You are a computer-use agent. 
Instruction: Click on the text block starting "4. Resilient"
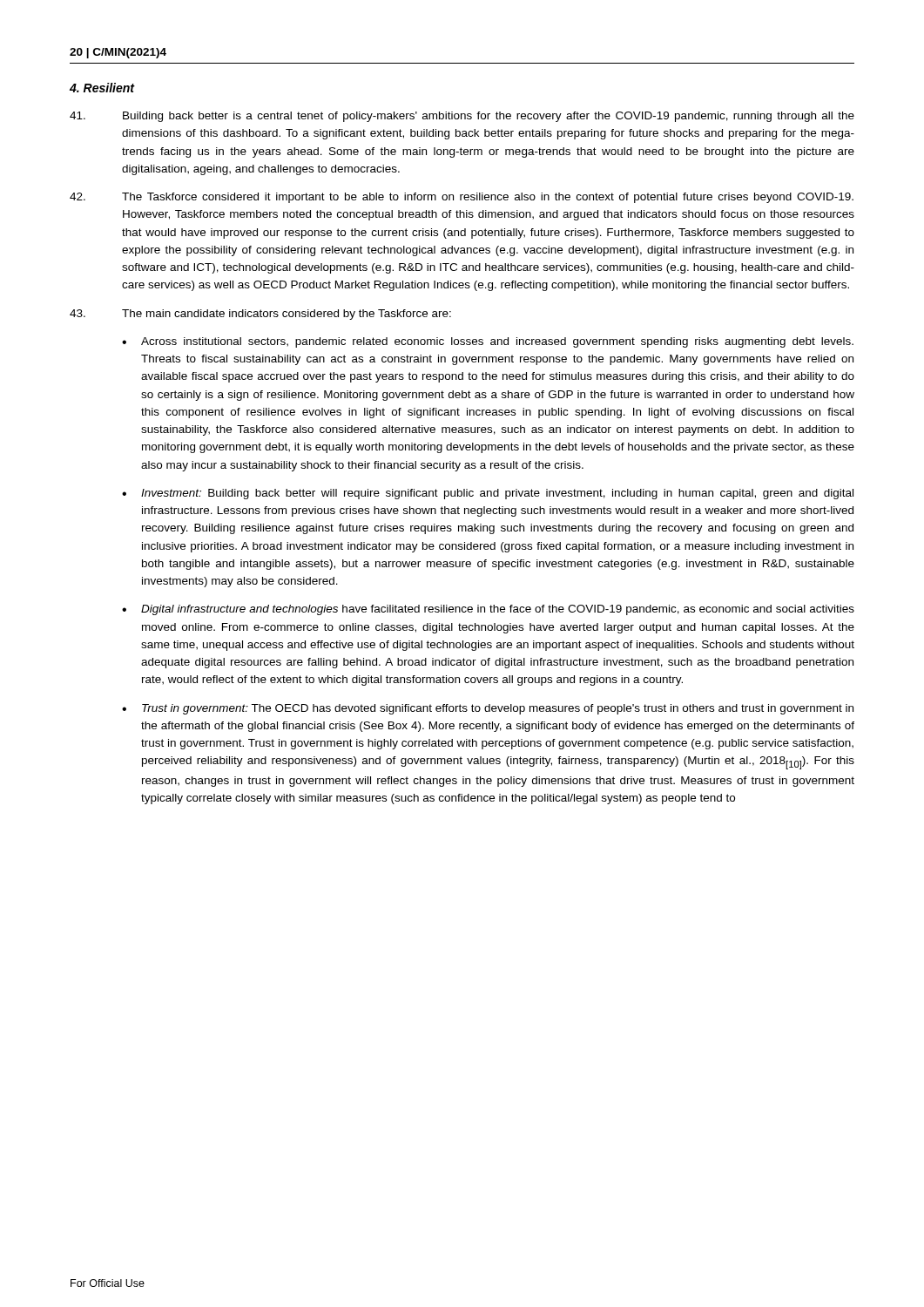(102, 88)
